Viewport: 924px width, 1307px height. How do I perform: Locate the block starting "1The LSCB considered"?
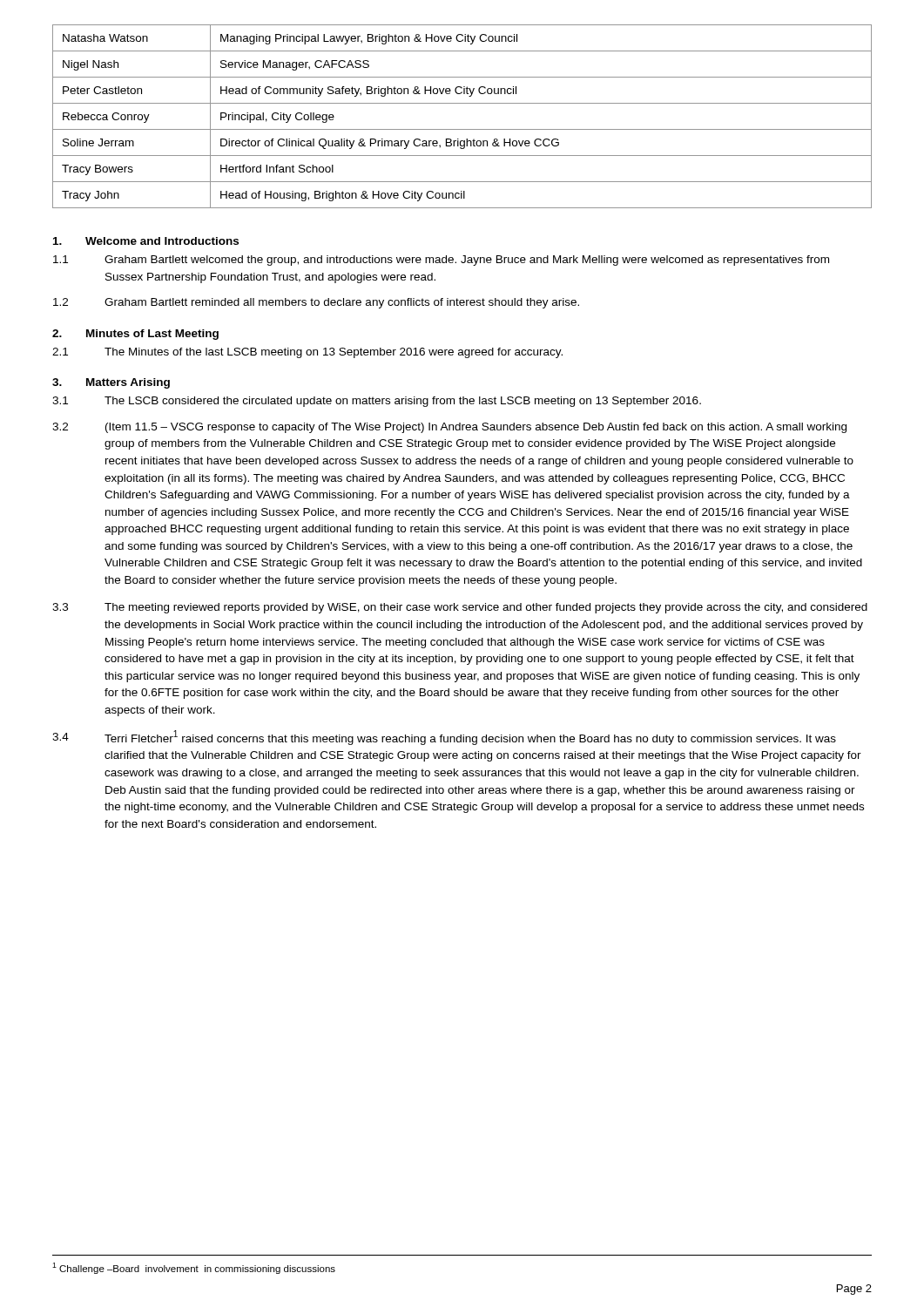[460, 401]
